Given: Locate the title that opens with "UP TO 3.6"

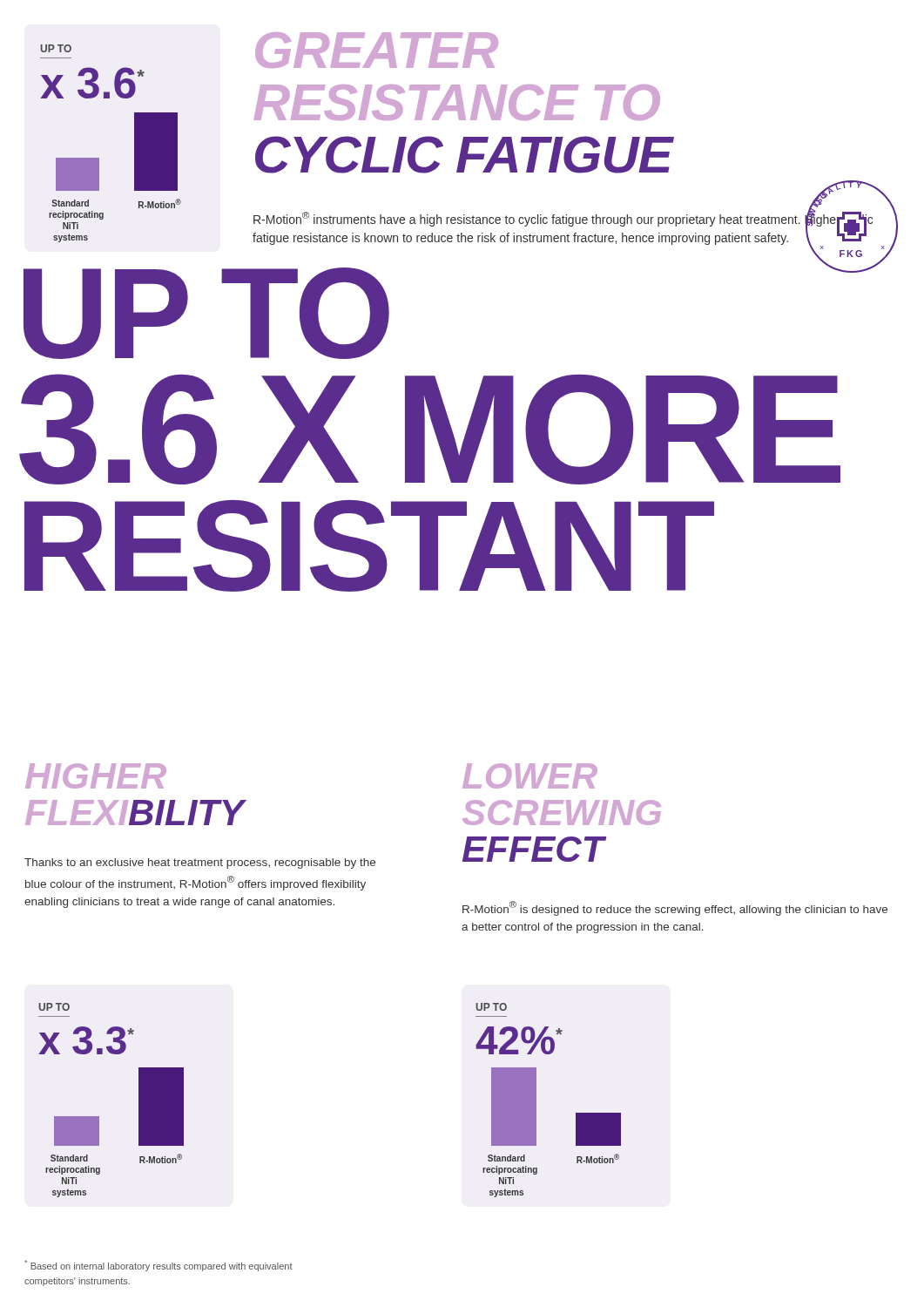Looking at the screenshot, I should [x=462, y=430].
